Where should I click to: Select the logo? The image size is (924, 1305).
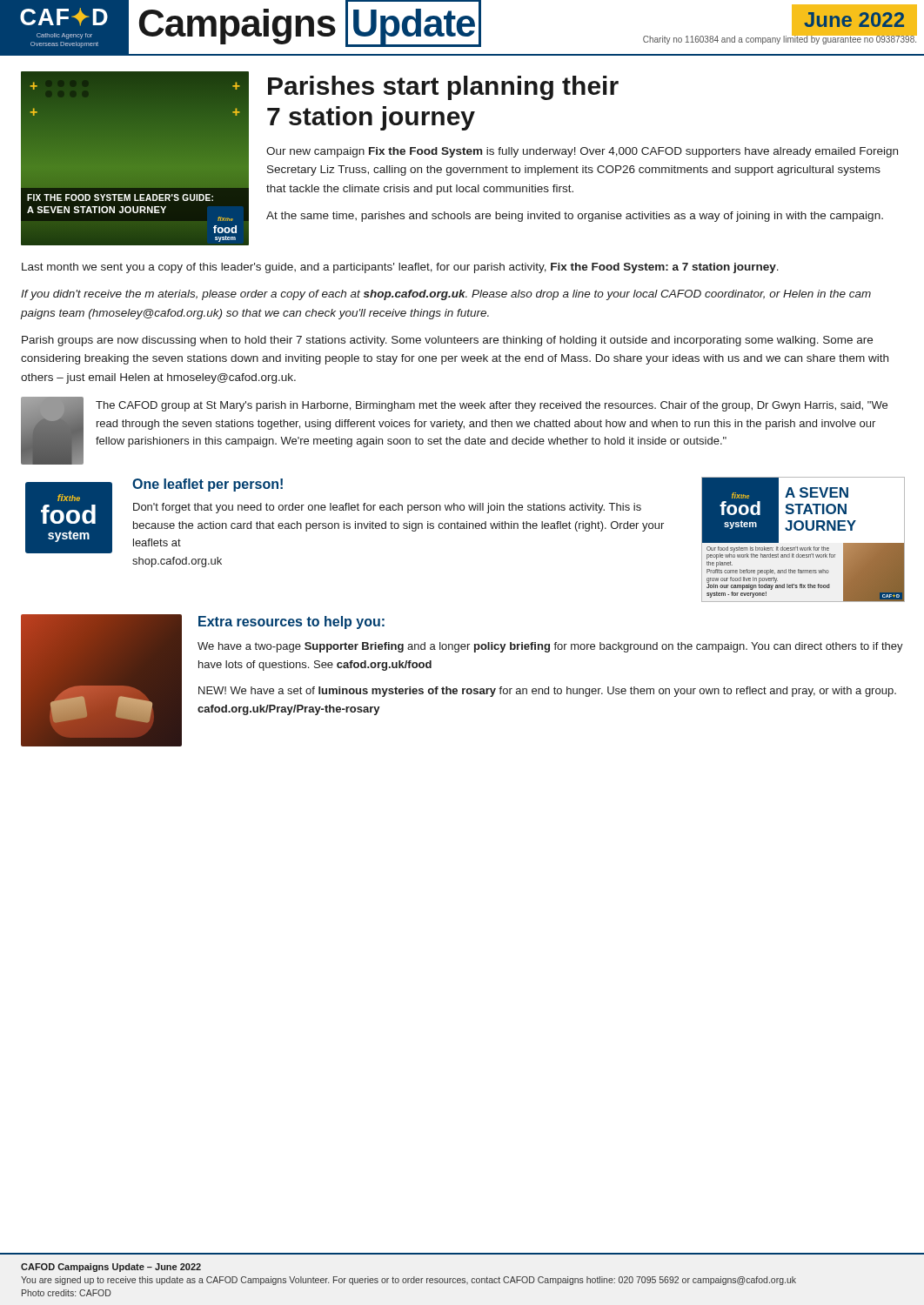69,515
